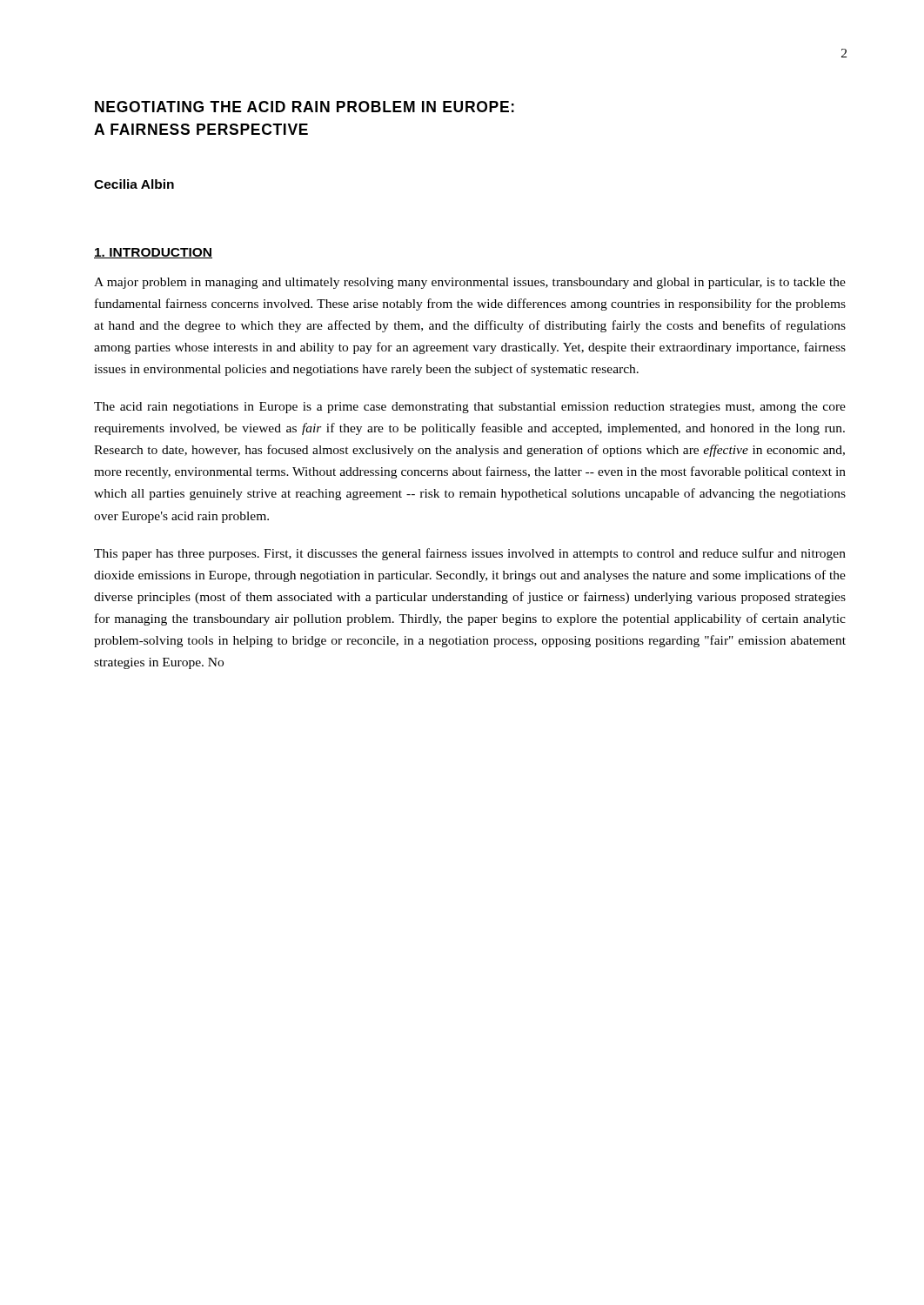Select the text block starting "The acid rain"
The image size is (924, 1305).
tap(470, 461)
